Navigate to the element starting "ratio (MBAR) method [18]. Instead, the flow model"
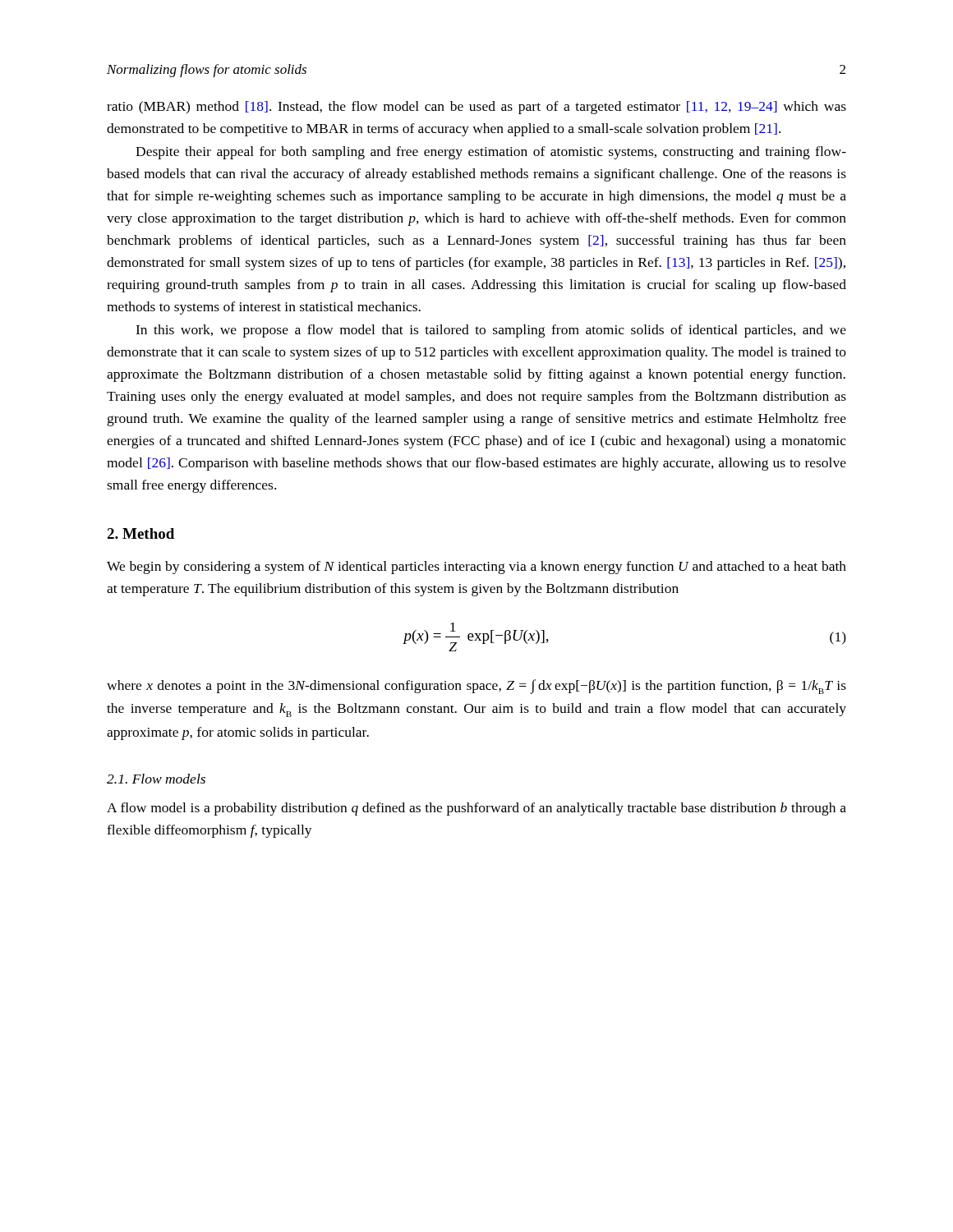The height and width of the screenshot is (1232, 953). click(x=476, y=118)
